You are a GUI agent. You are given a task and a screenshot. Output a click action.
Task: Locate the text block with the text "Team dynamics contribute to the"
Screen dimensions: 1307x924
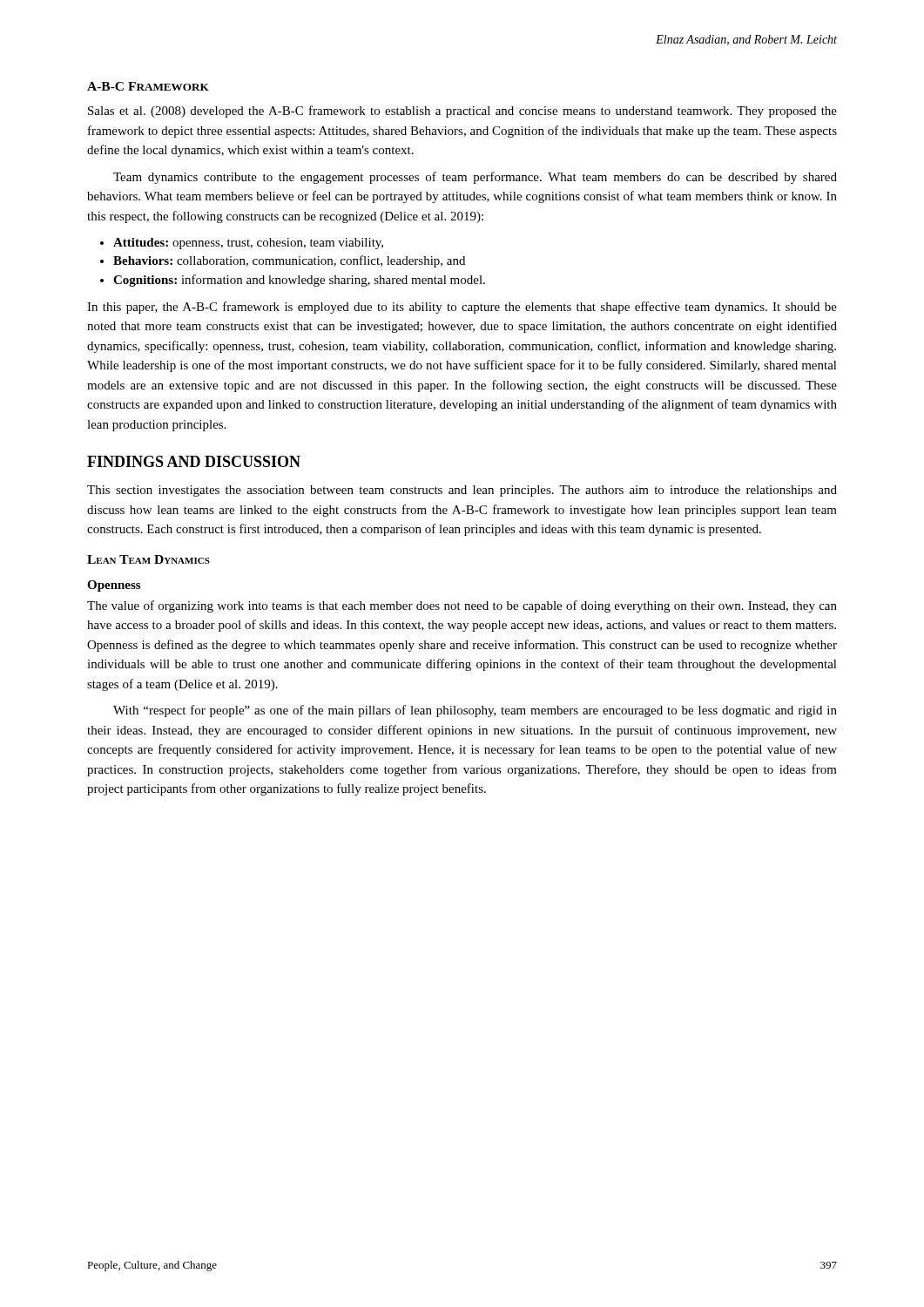[x=462, y=196]
